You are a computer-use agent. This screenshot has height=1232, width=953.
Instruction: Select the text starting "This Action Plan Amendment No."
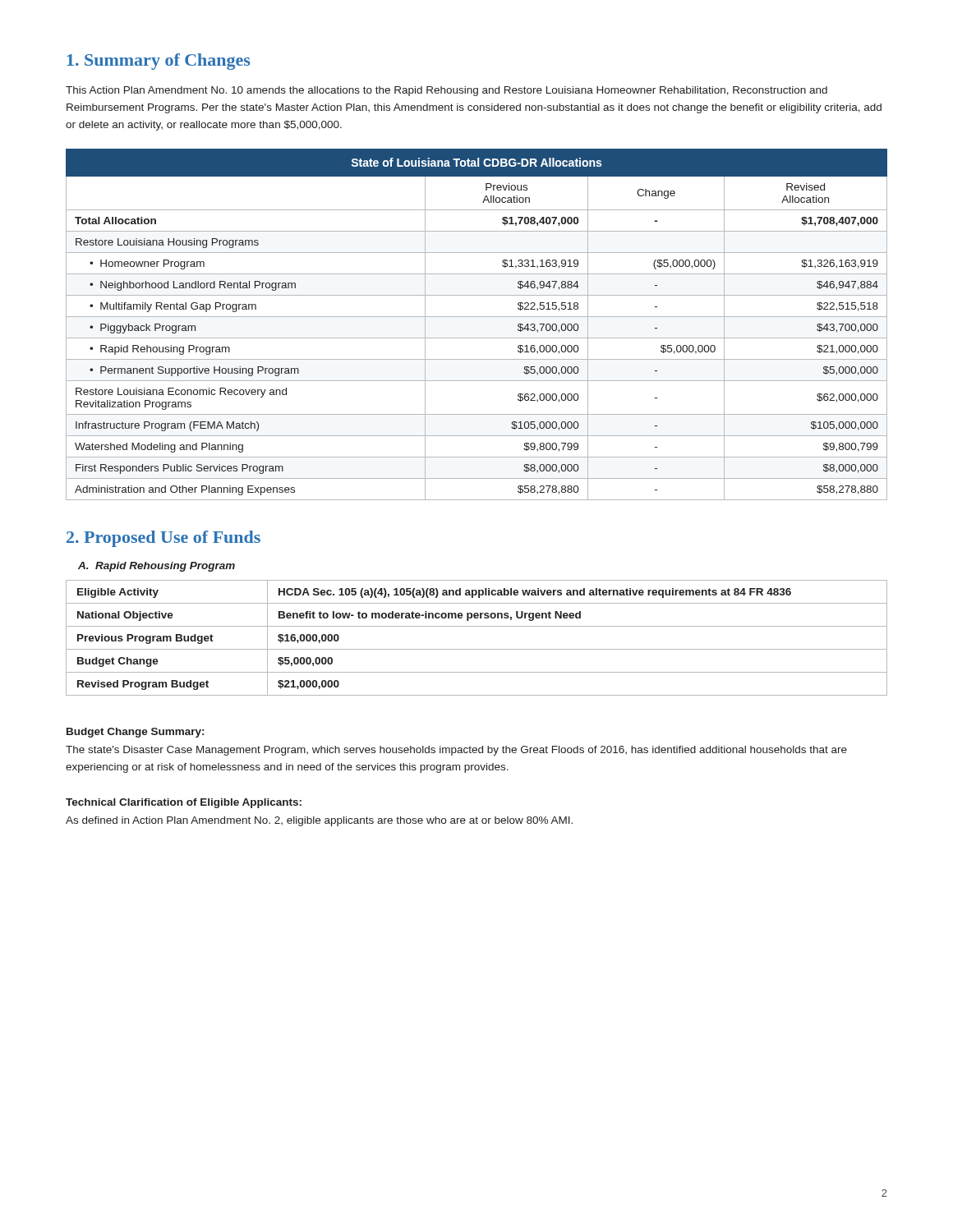coord(474,107)
